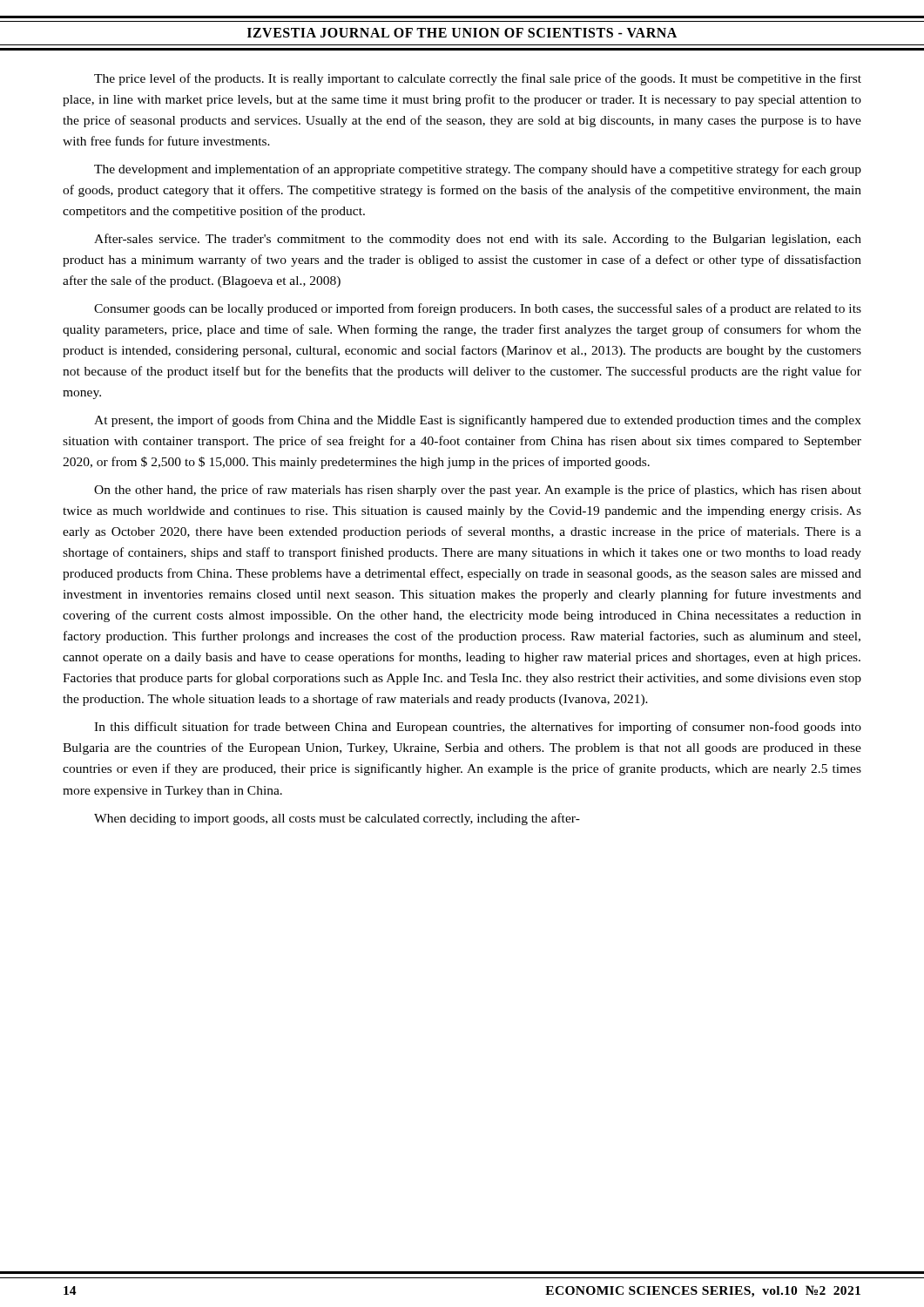Where is the passage that starts "In this difficult situation"?
The height and width of the screenshot is (1307, 924).
pos(462,758)
